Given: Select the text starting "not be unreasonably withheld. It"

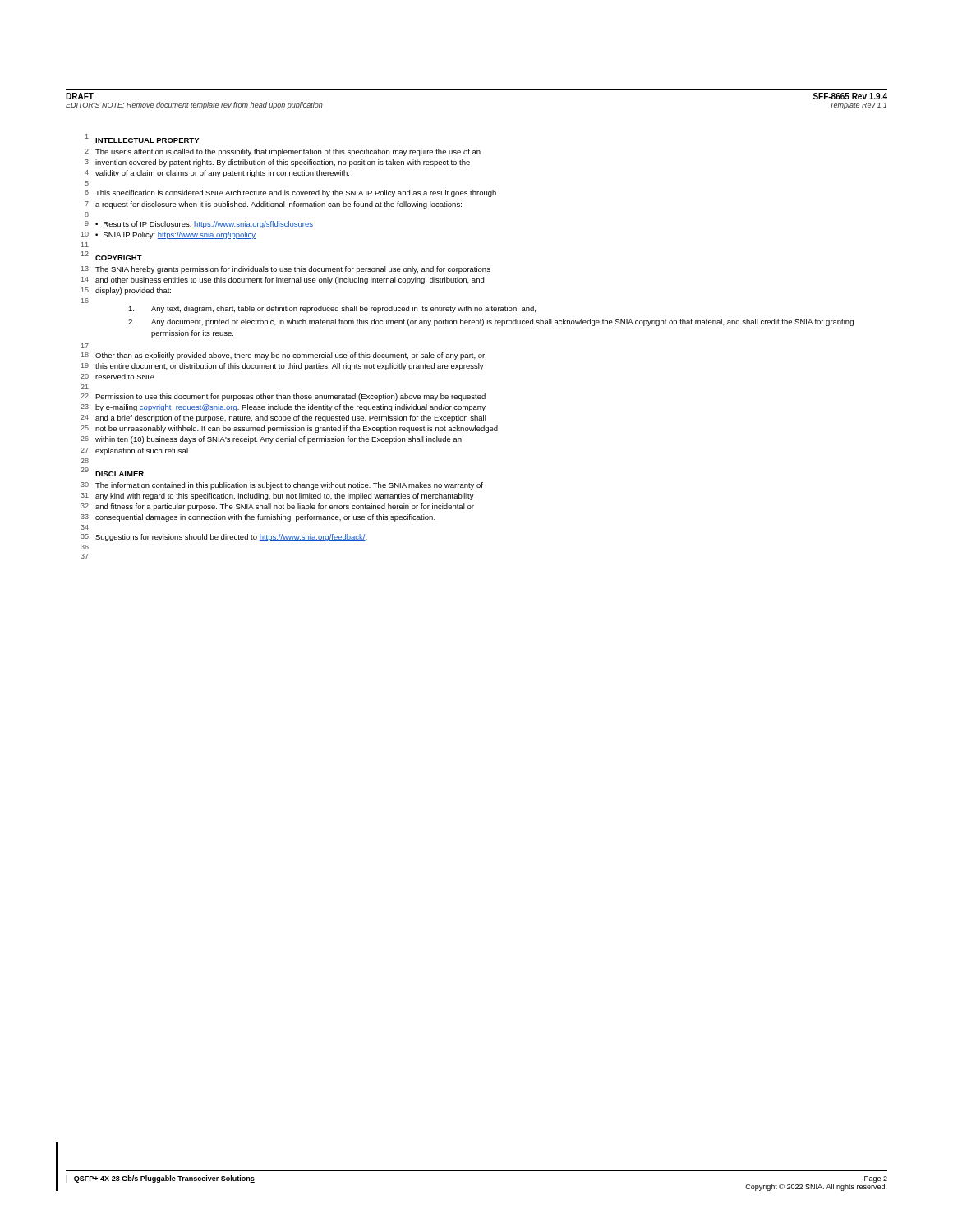Looking at the screenshot, I should coord(297,429).
